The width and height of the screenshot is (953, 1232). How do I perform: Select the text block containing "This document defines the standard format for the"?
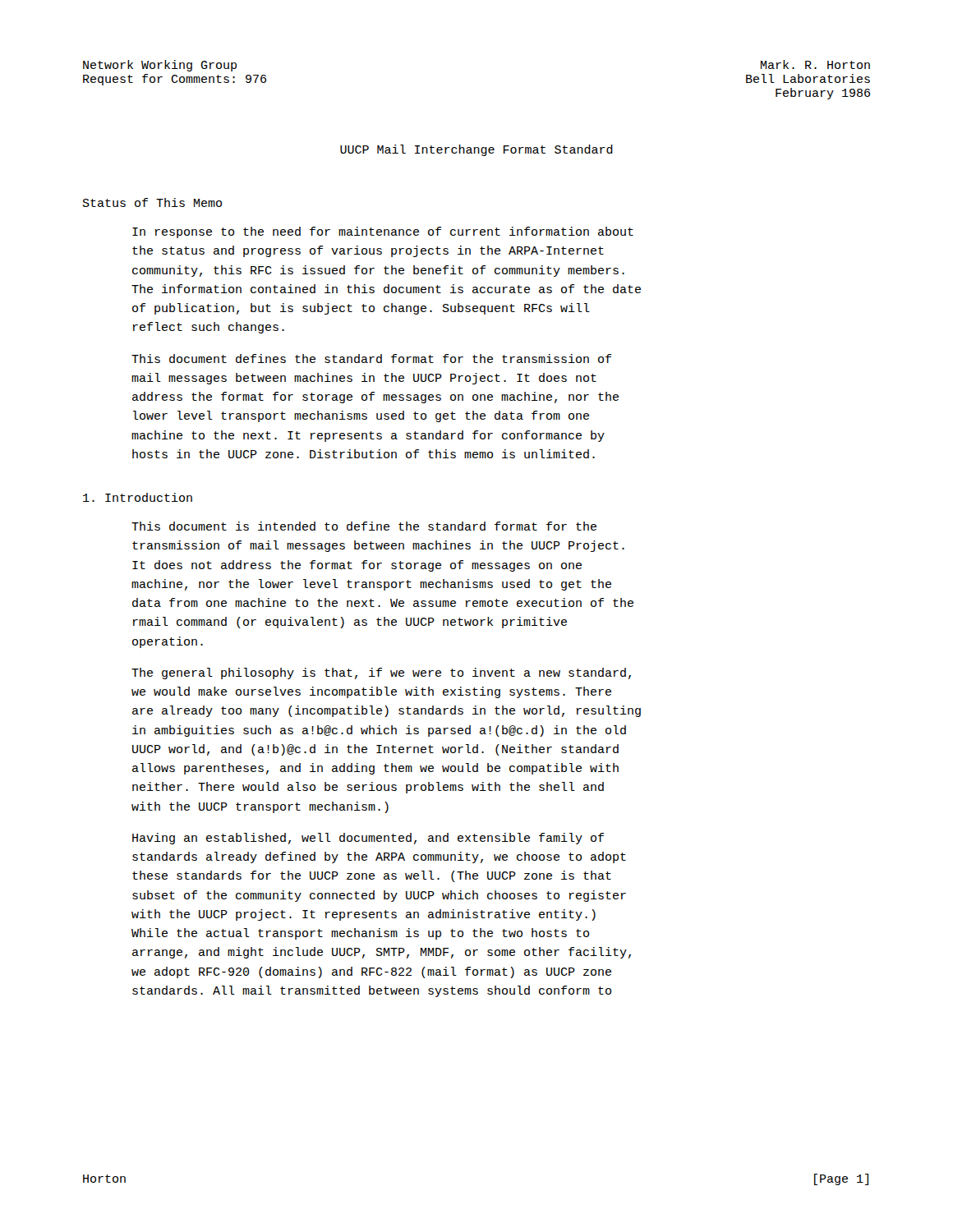(x=375, y=407)
